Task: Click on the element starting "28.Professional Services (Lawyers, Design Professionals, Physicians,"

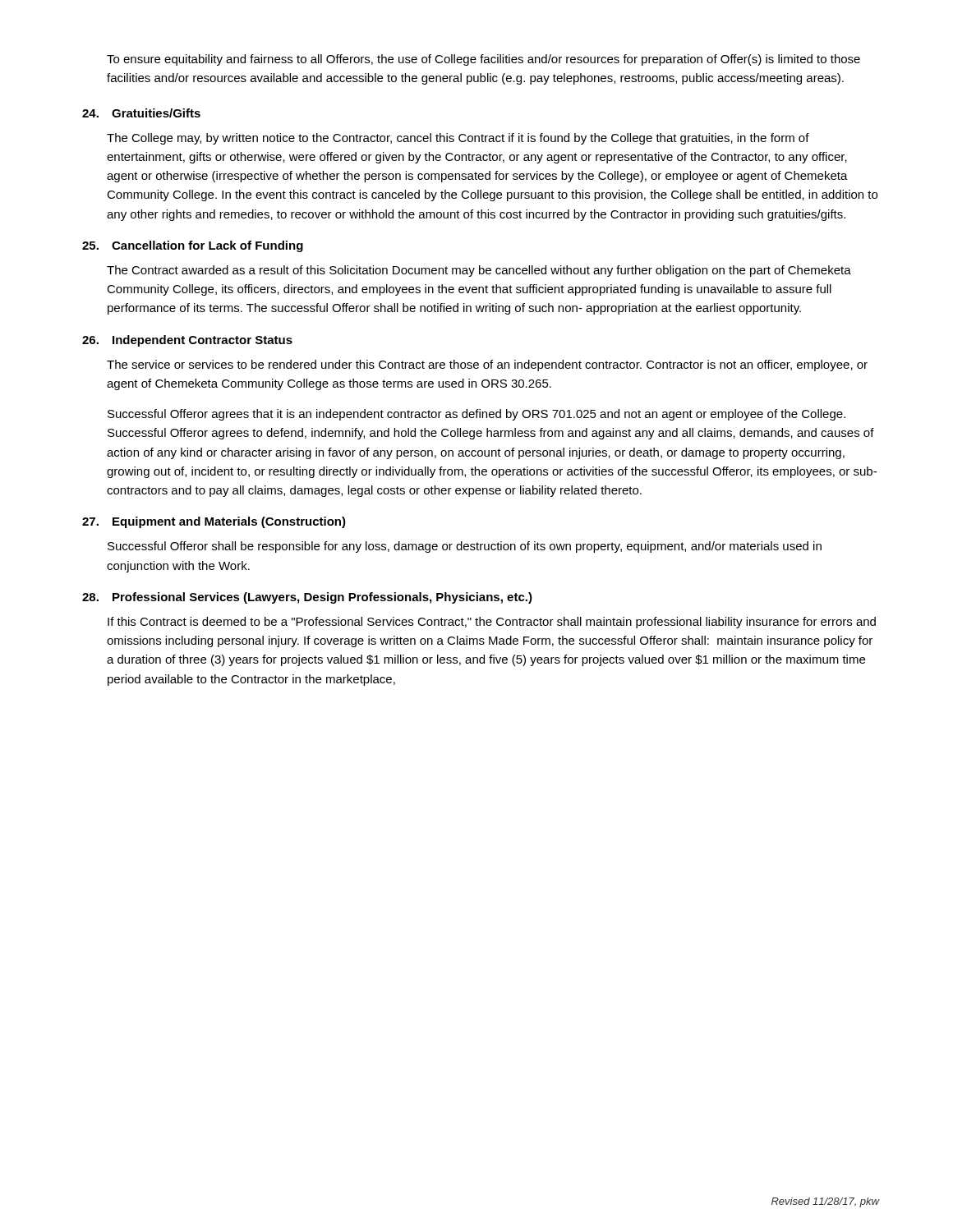Action: pos(307,596)
